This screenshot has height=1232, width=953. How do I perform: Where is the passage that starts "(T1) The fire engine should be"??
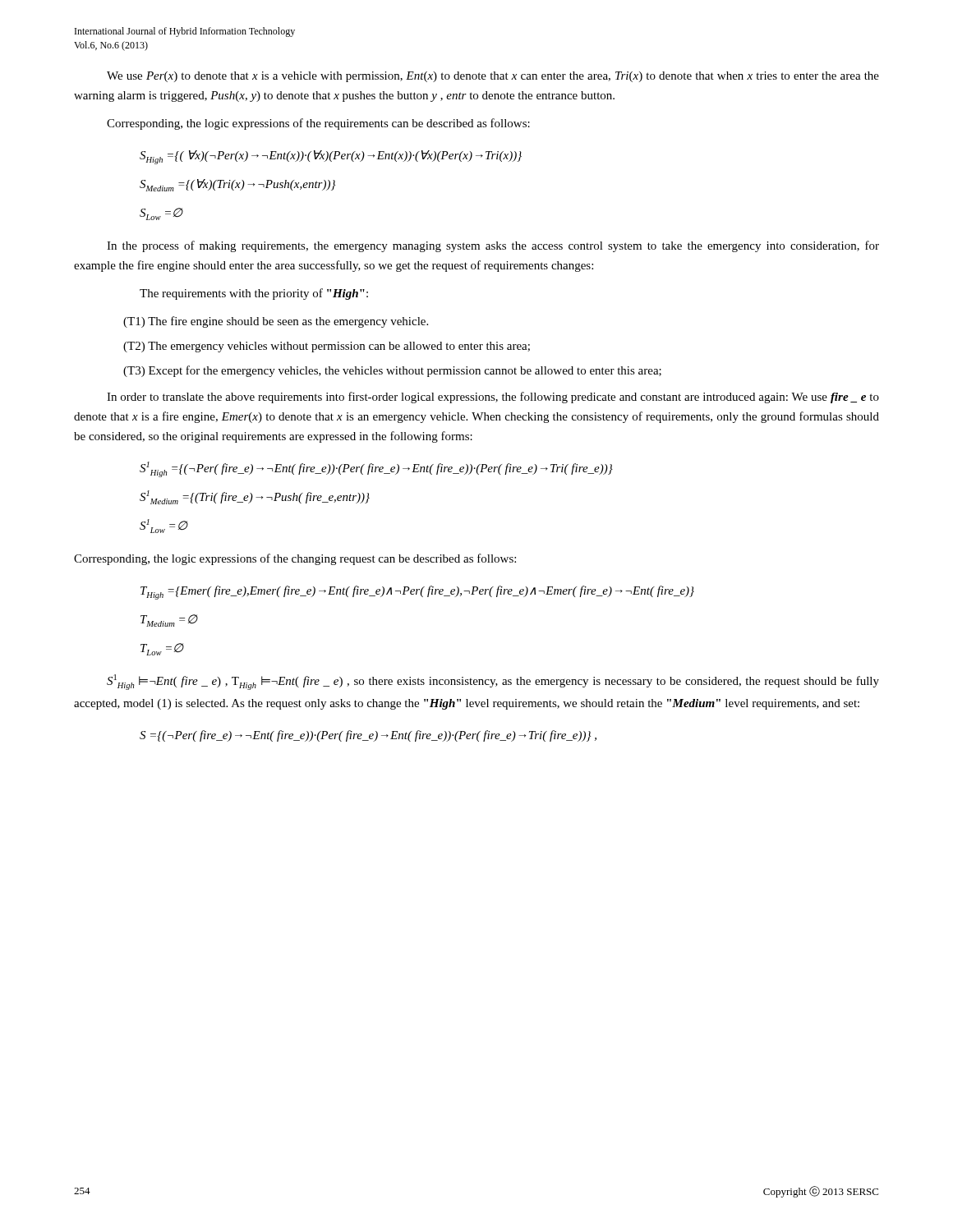point(276,321)
